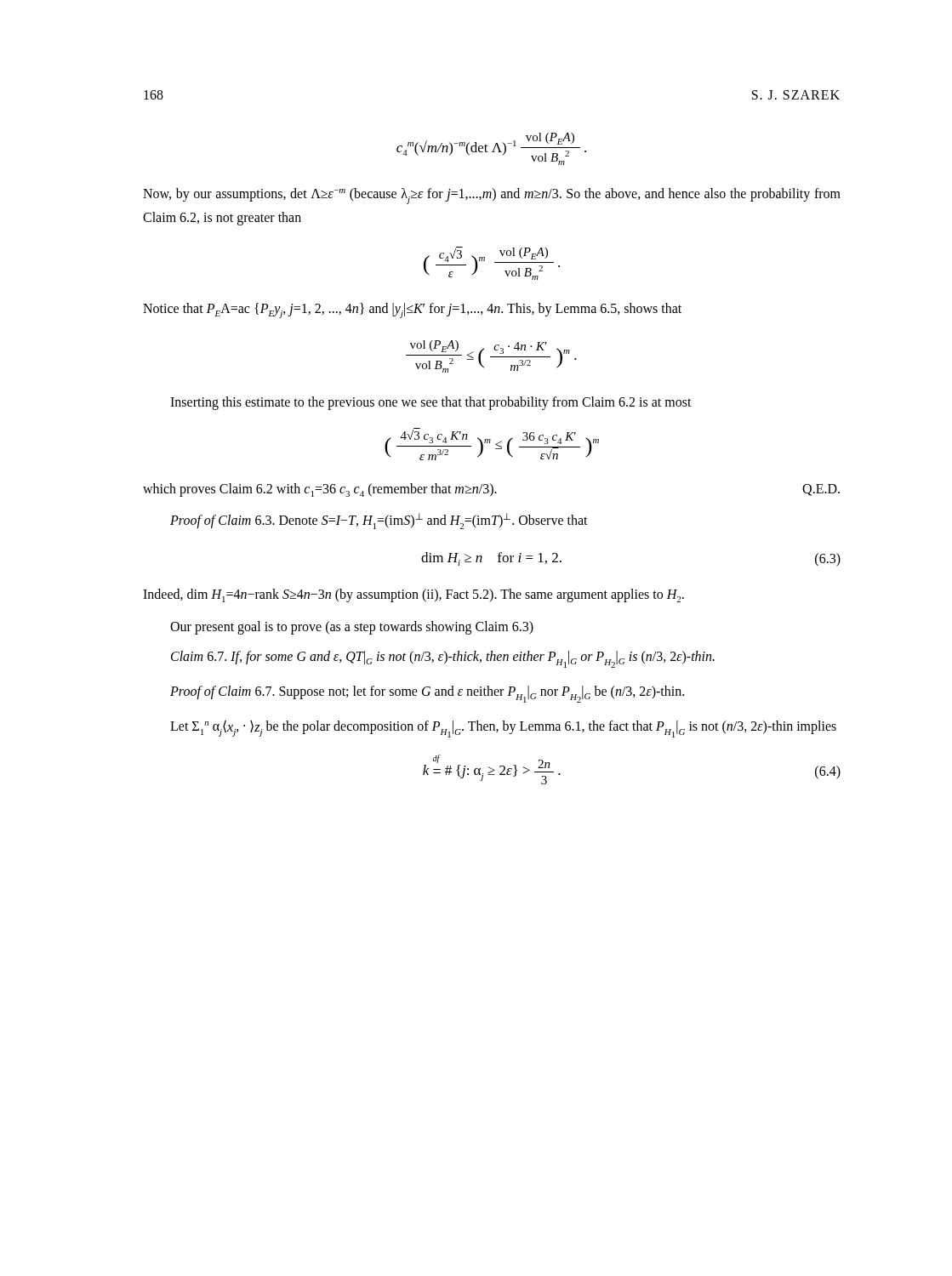Locate the text block with the text "Claim 6.7. If, for some G"

443,659
